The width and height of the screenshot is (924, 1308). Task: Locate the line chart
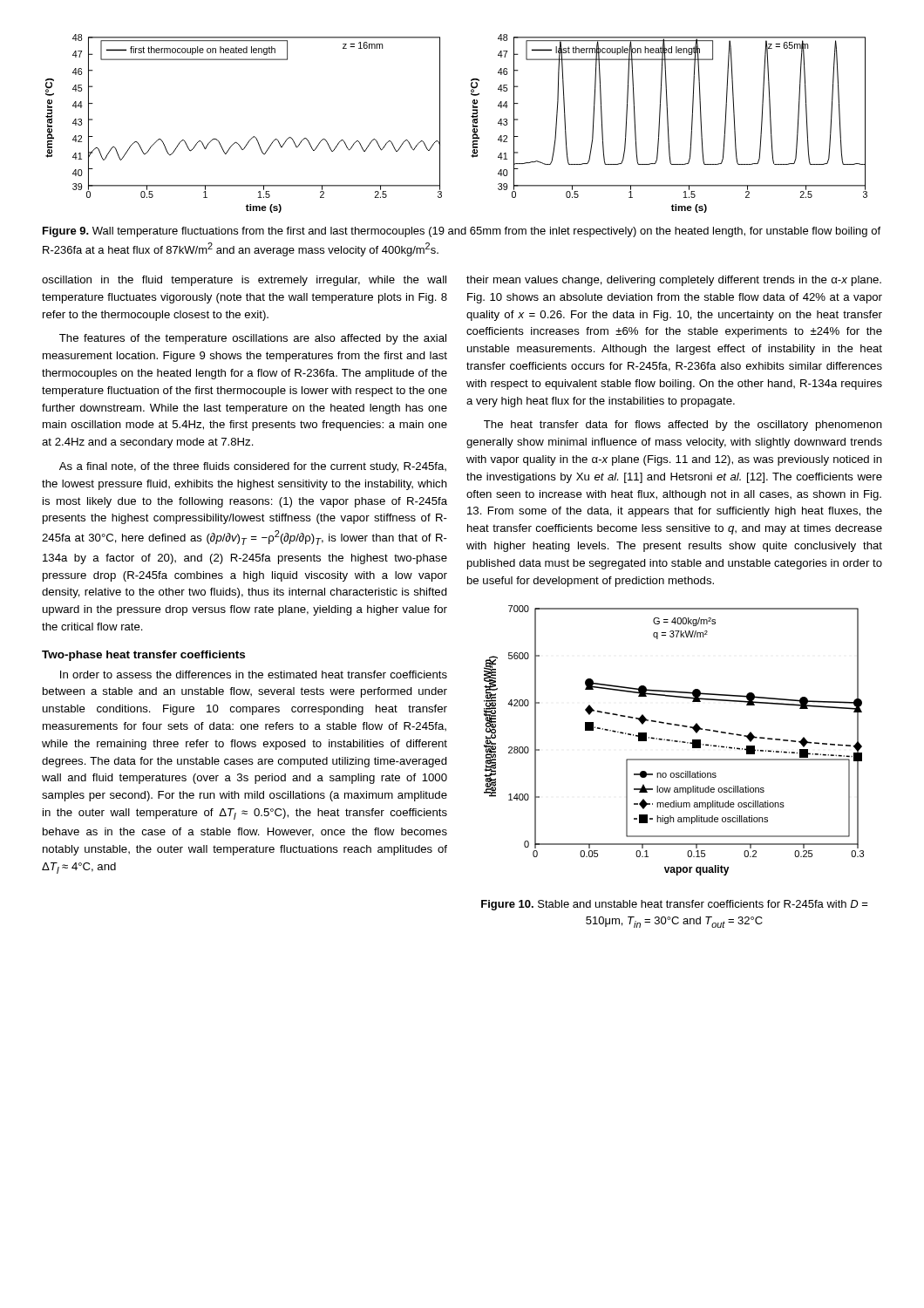[x=674, y=744]
